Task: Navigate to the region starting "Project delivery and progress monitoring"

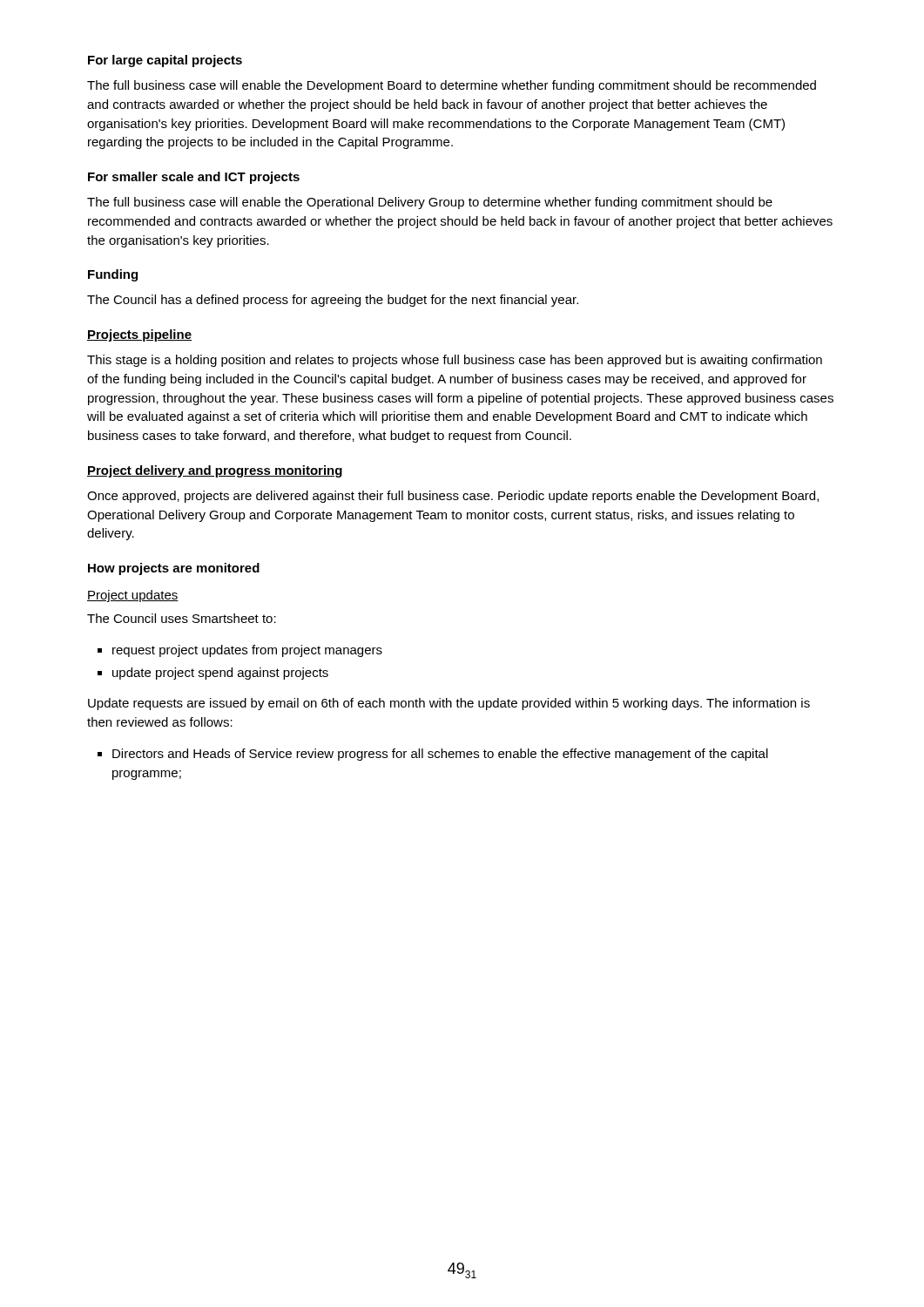Action: click(x=215, y=470)
